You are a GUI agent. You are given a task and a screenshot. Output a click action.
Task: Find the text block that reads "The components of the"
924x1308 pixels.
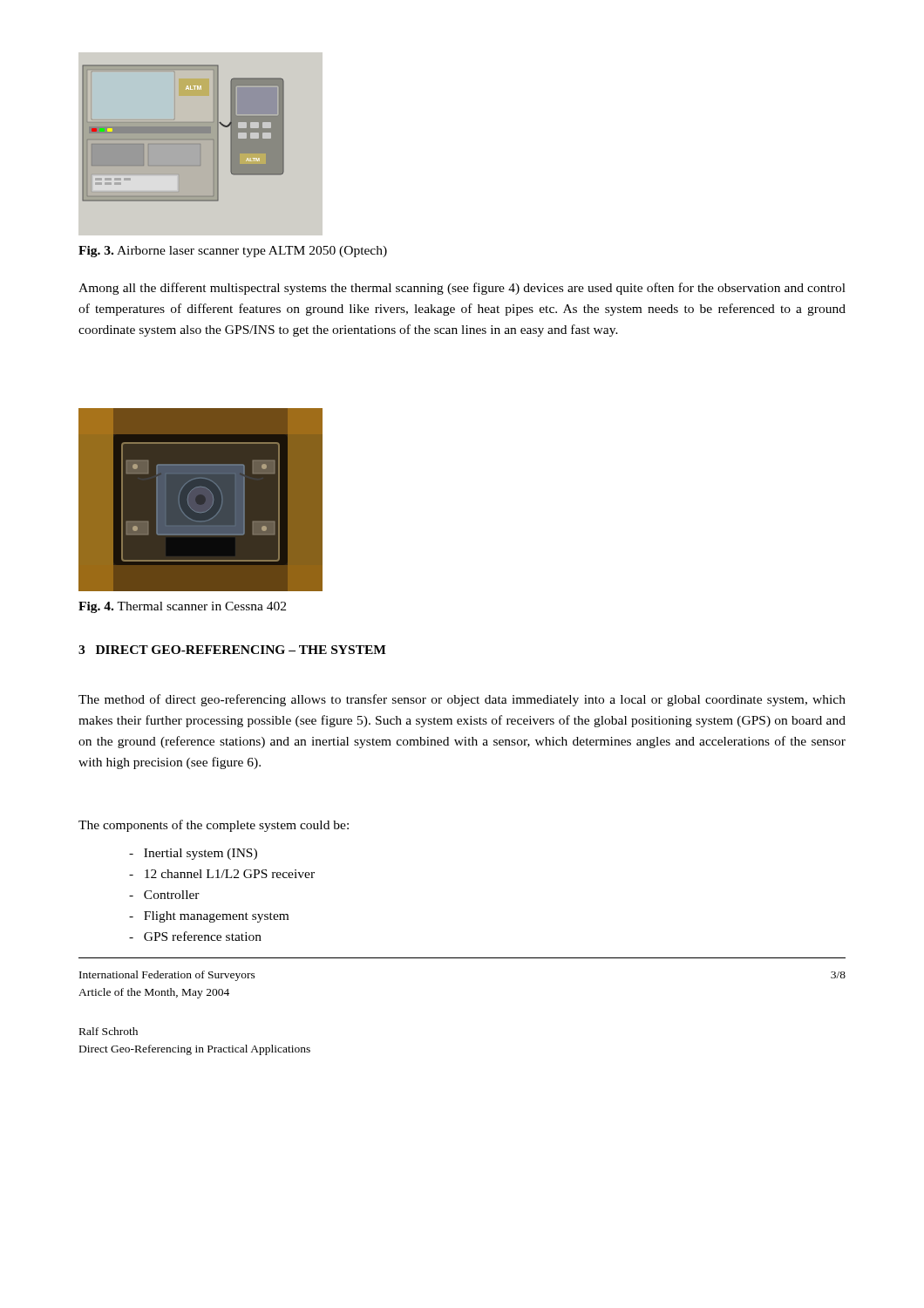214,824
